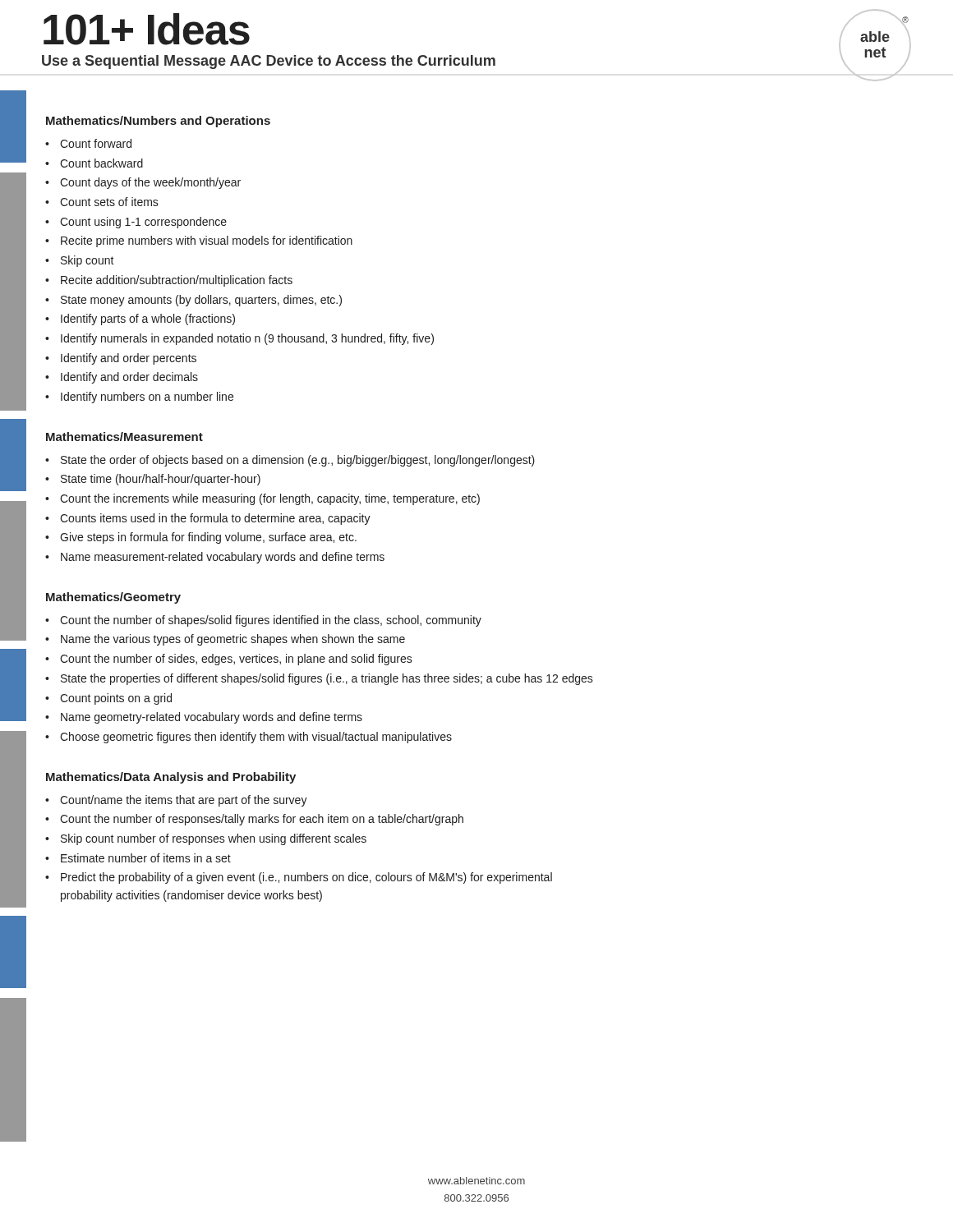
Task: Find the list item that reads "Recite prime numbers with"
Action: click(x=206, y=241)
